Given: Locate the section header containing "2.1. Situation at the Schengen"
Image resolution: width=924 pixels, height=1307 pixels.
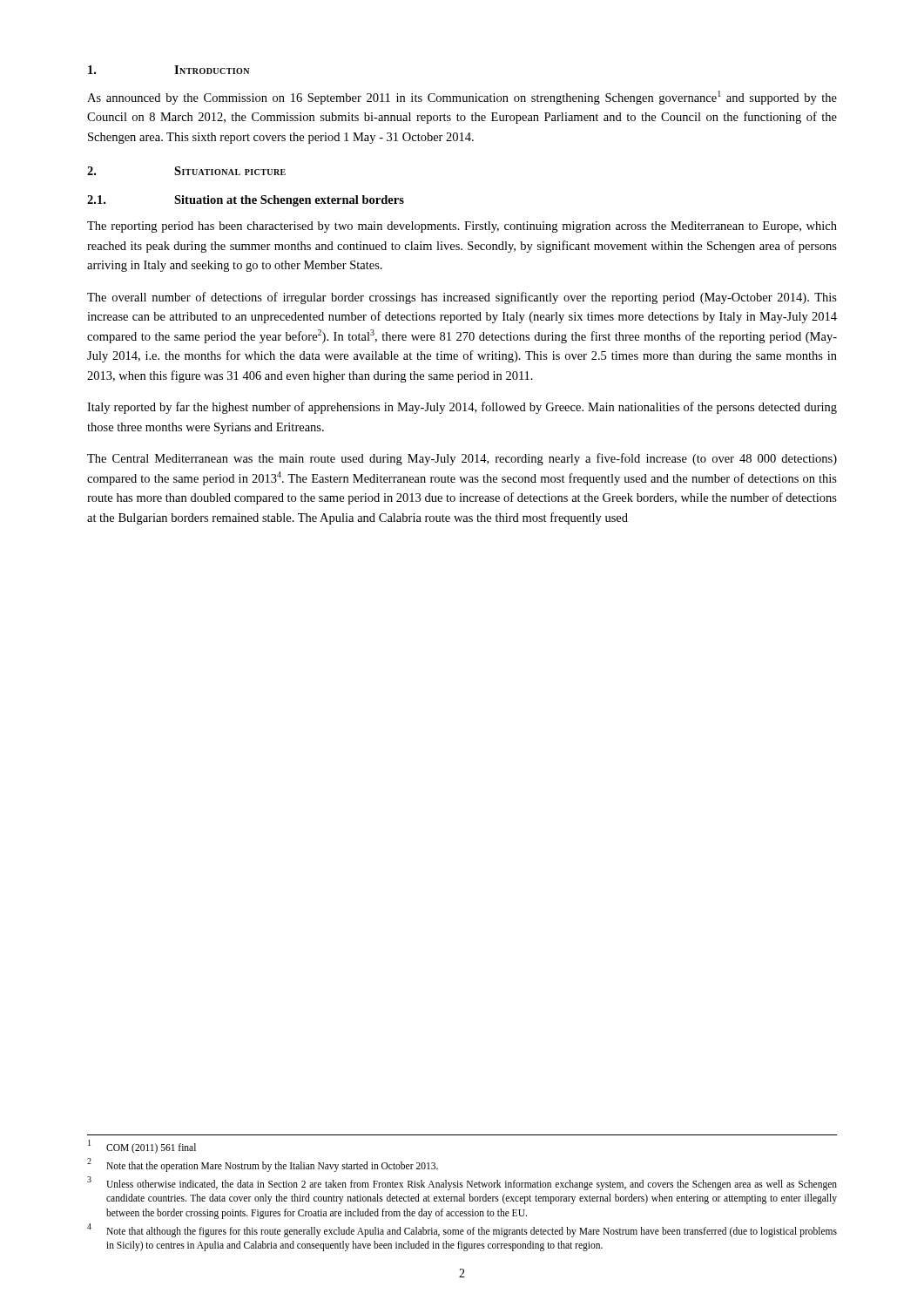Looking at the screenshot, I should tap(246, 200).
